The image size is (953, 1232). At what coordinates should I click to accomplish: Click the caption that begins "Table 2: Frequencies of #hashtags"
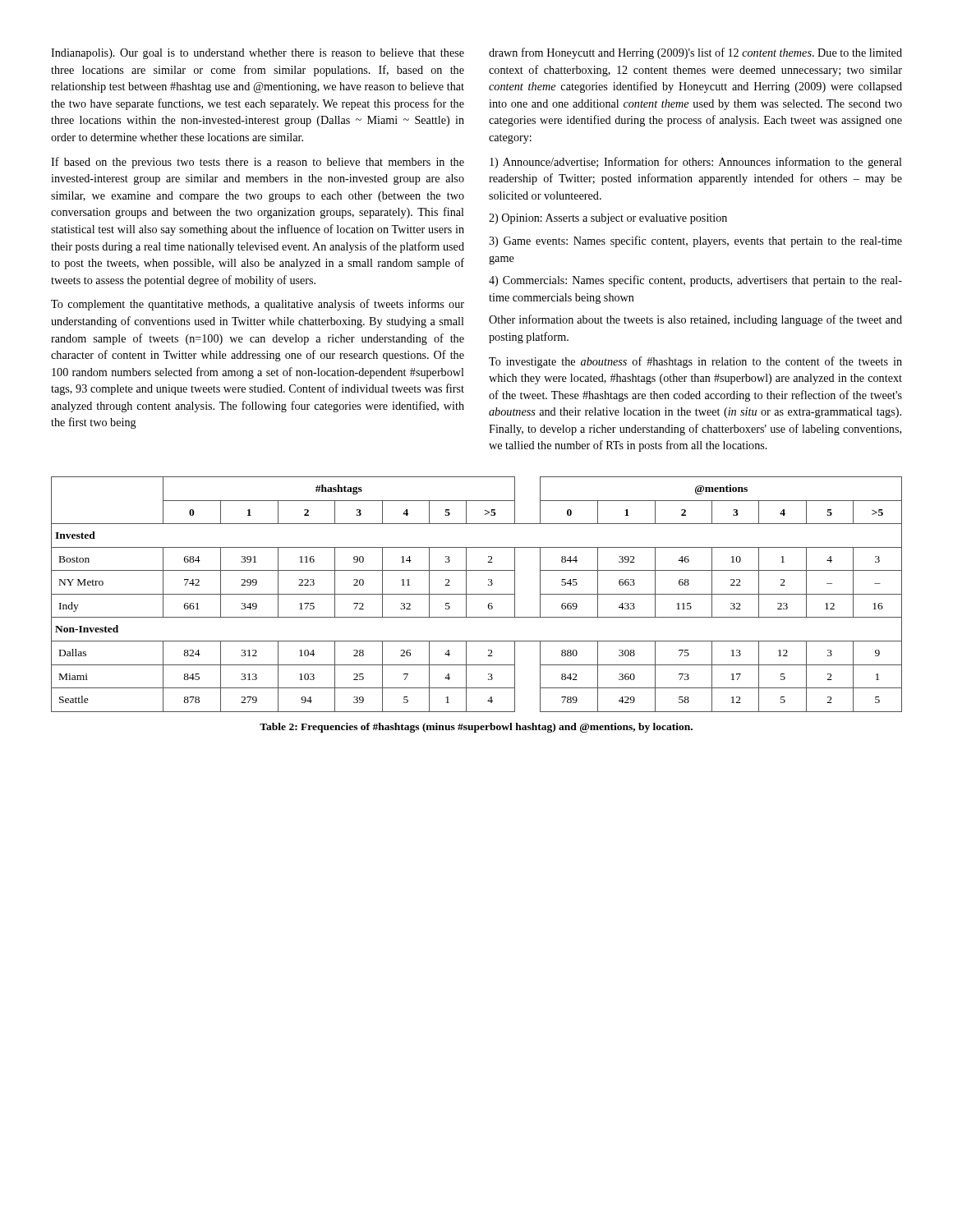tap(476, 726)
